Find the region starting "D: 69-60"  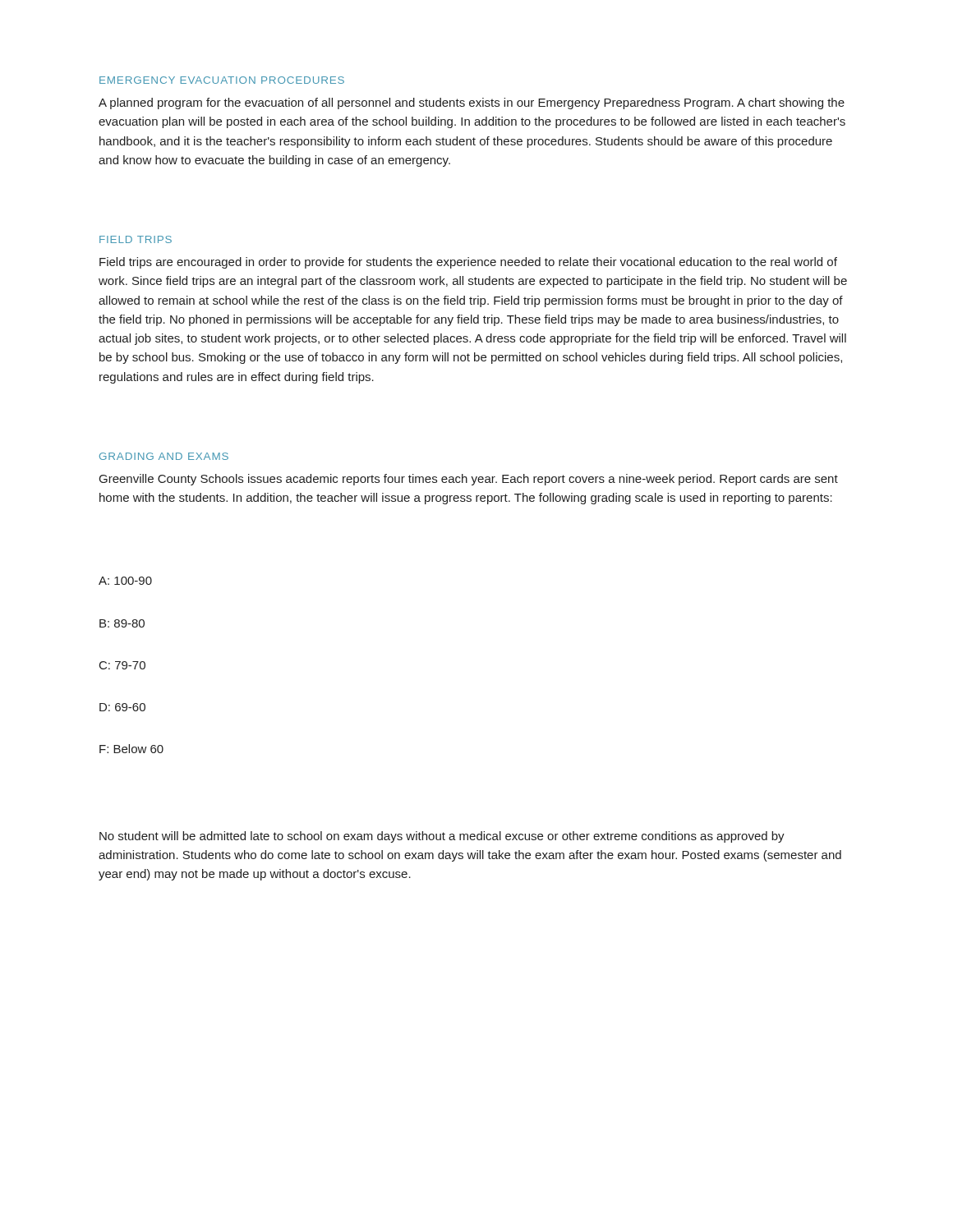point(122,707)
